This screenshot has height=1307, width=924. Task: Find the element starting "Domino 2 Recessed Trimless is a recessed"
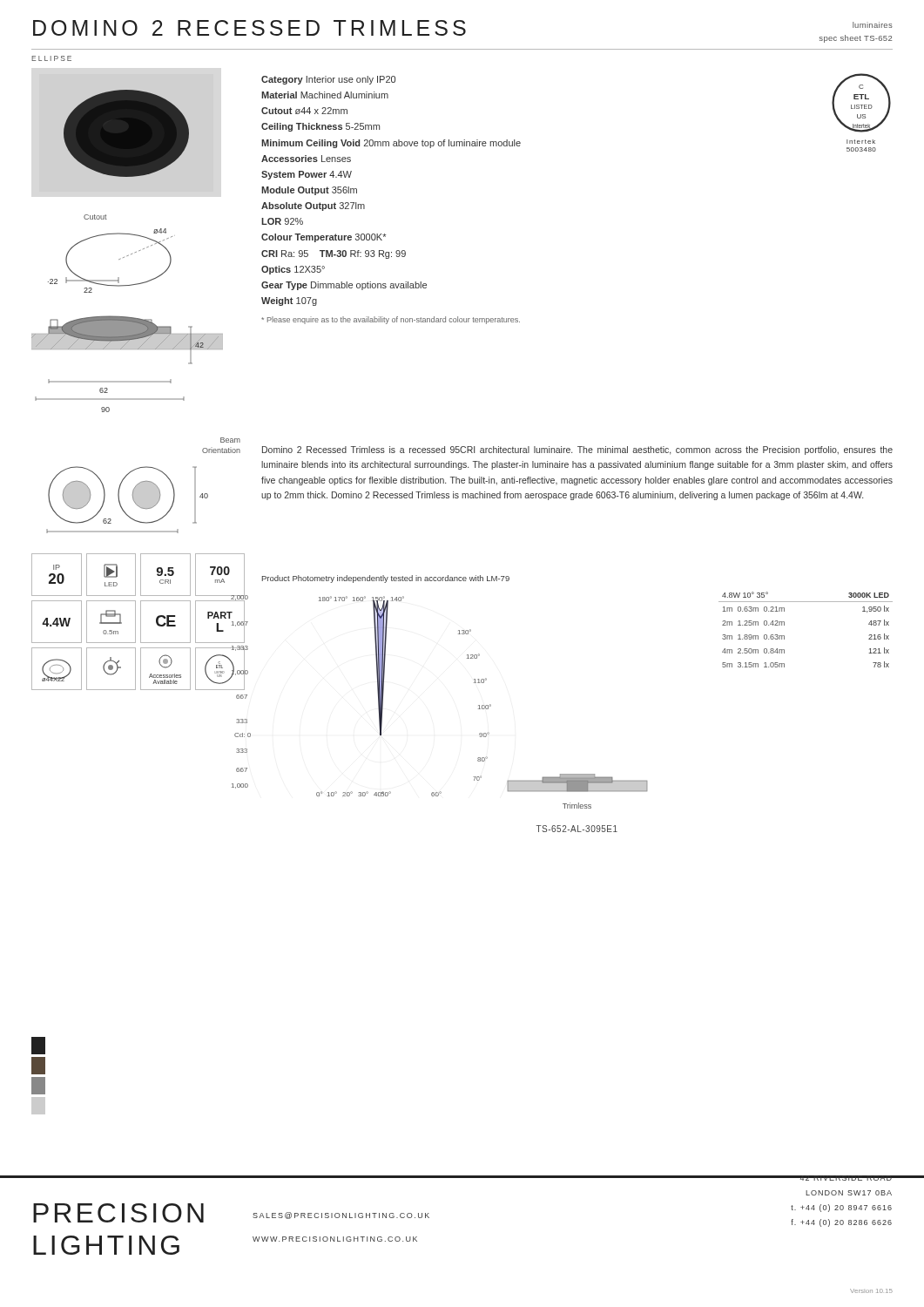pyautogui.click(x=577, y=472)
